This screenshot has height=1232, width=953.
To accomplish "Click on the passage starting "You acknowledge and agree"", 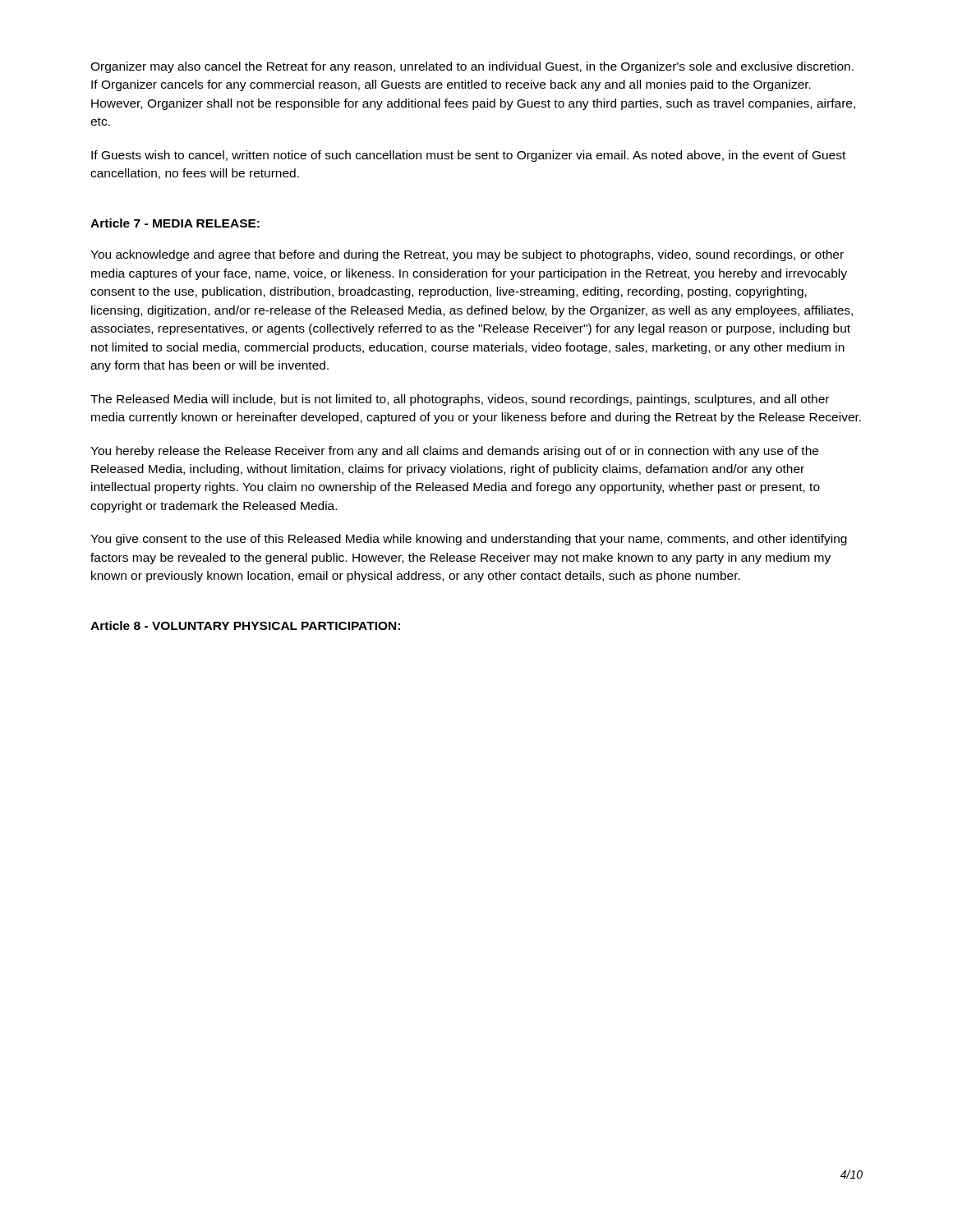I will click(x=472, y=310).
